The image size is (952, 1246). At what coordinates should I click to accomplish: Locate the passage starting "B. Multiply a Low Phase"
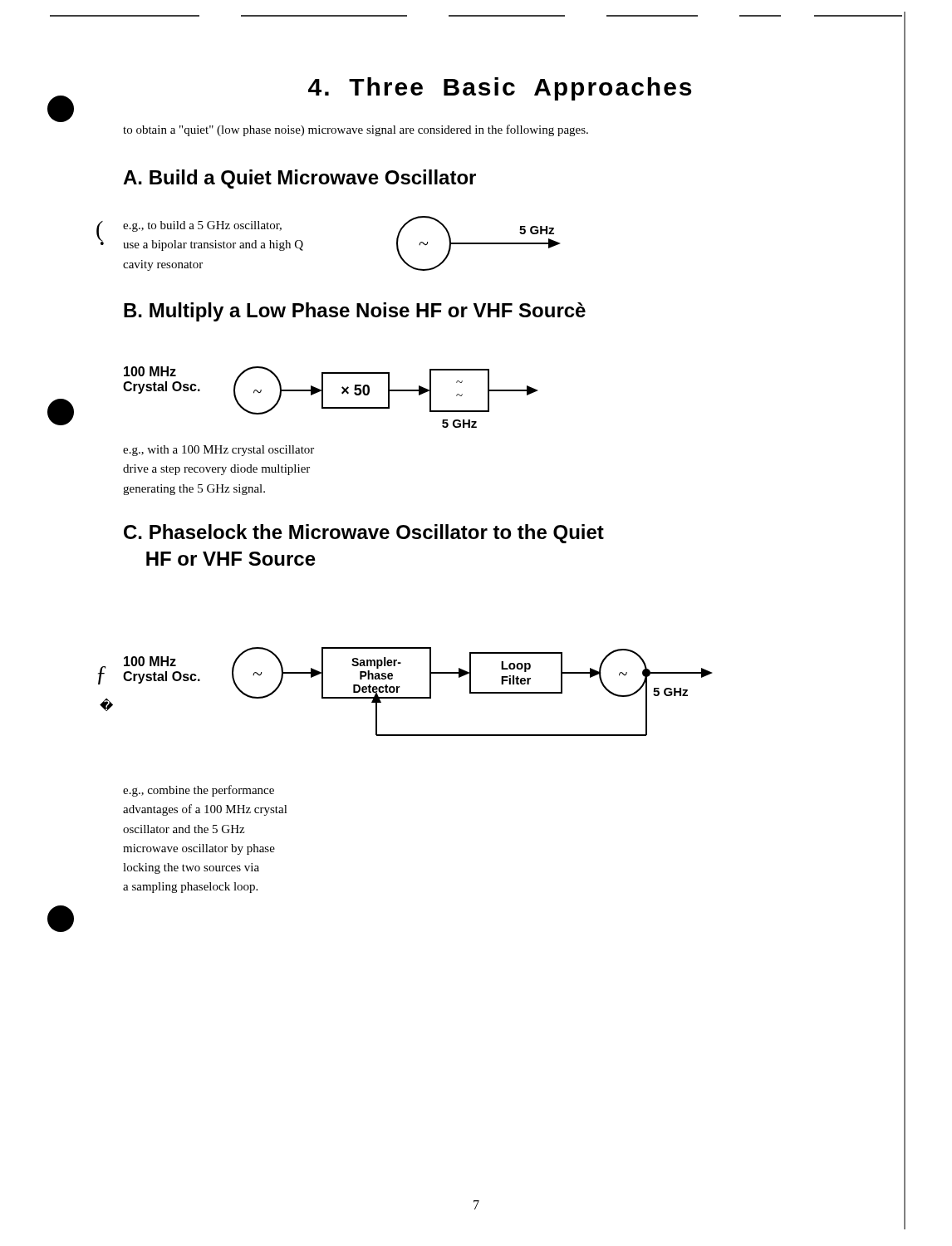pos(354,310)
